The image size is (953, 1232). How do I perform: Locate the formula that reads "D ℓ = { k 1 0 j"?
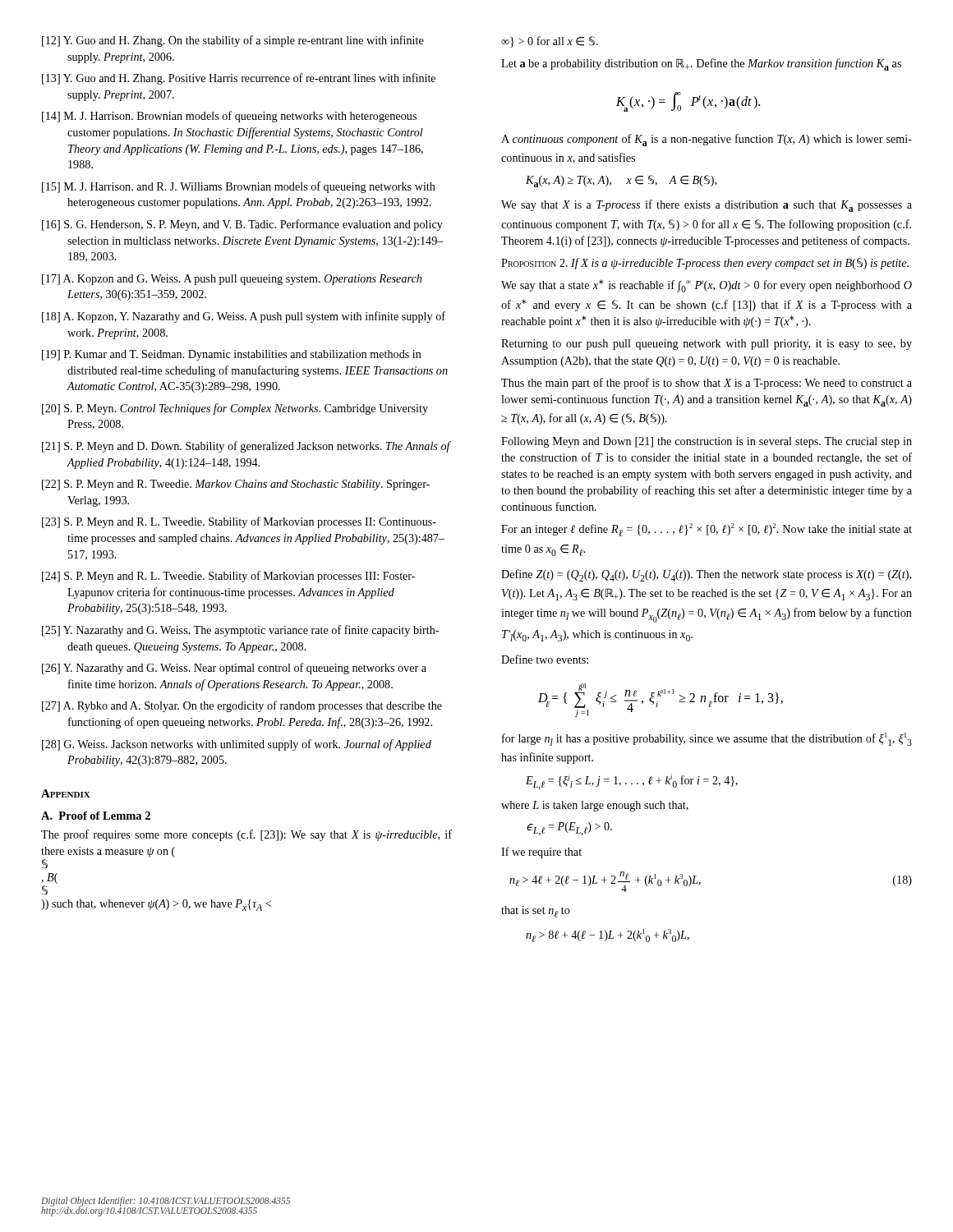[x=707, y=699]
